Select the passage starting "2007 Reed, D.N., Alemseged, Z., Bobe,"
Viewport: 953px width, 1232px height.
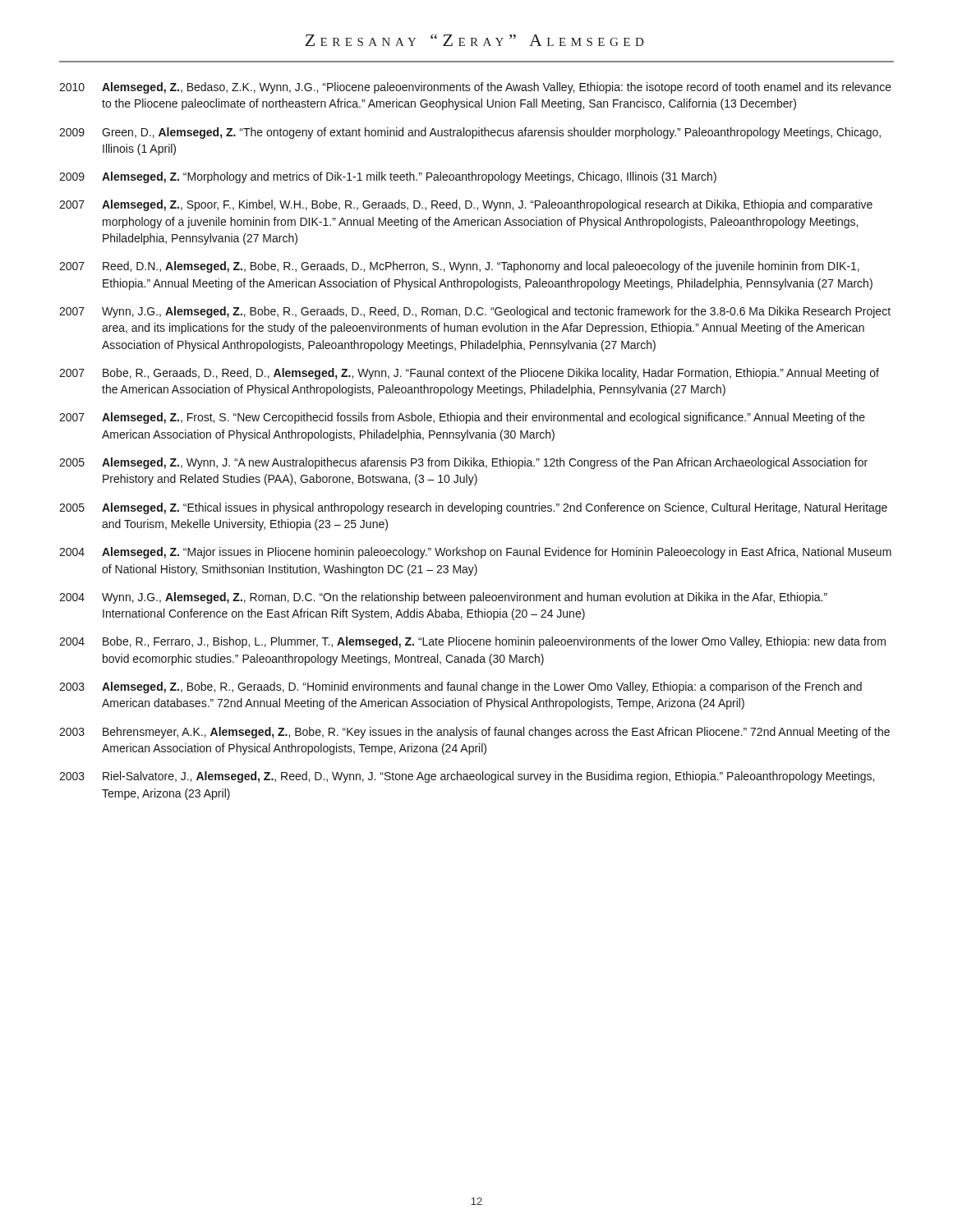click(476, 275)
